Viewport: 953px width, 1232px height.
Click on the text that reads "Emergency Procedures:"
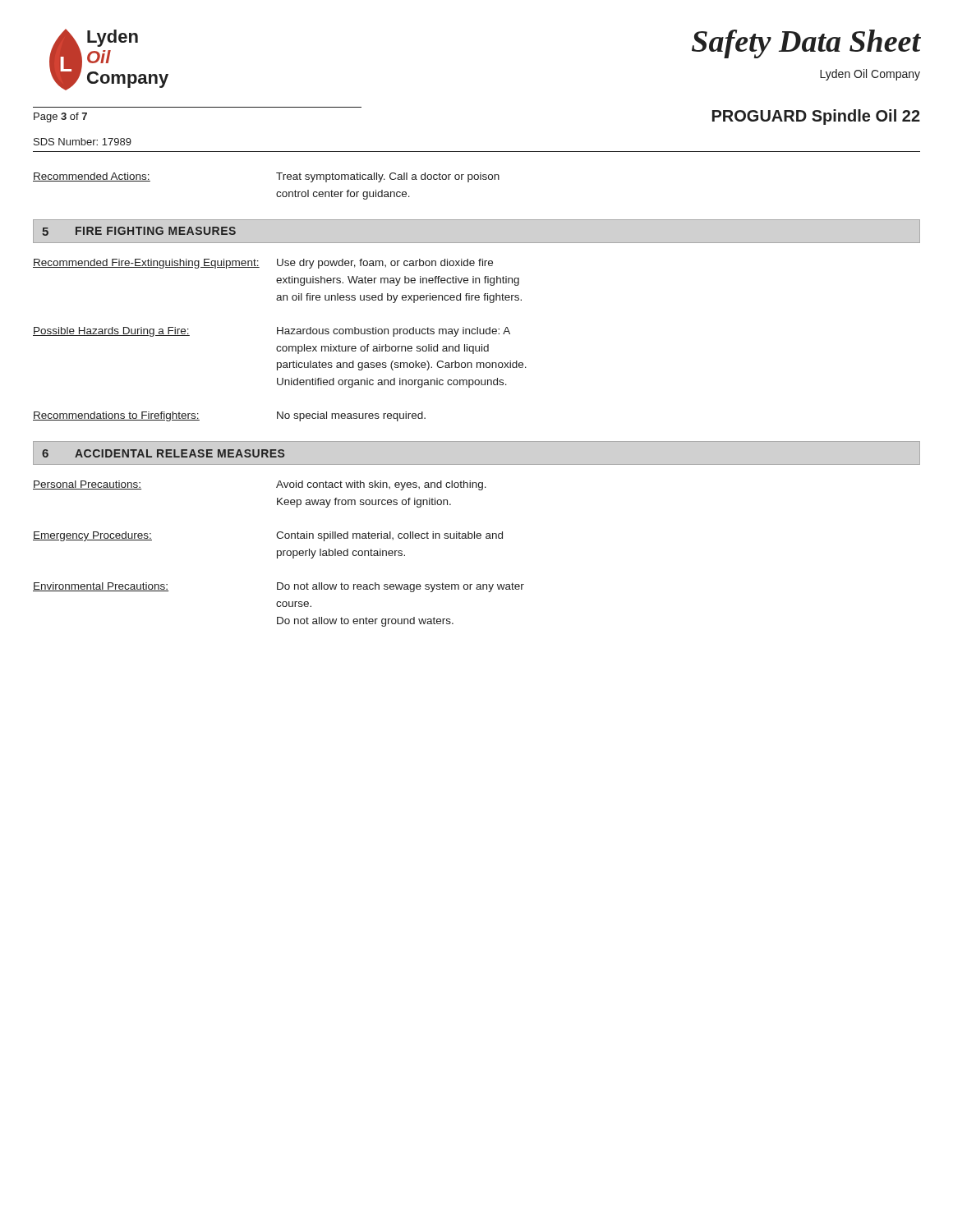pyautogui.click(x=92, y=535)
